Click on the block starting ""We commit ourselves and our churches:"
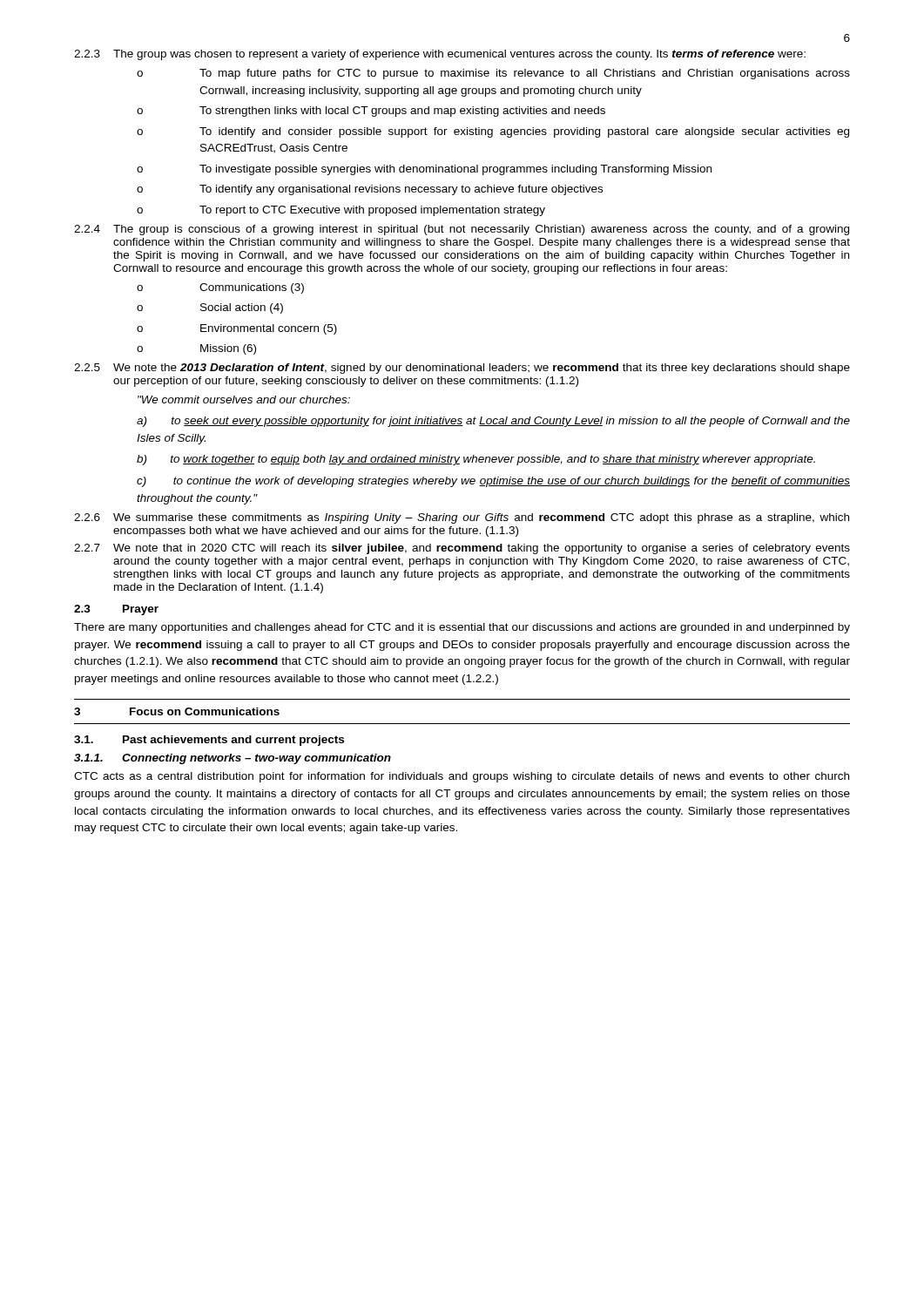 pos(493,449)
